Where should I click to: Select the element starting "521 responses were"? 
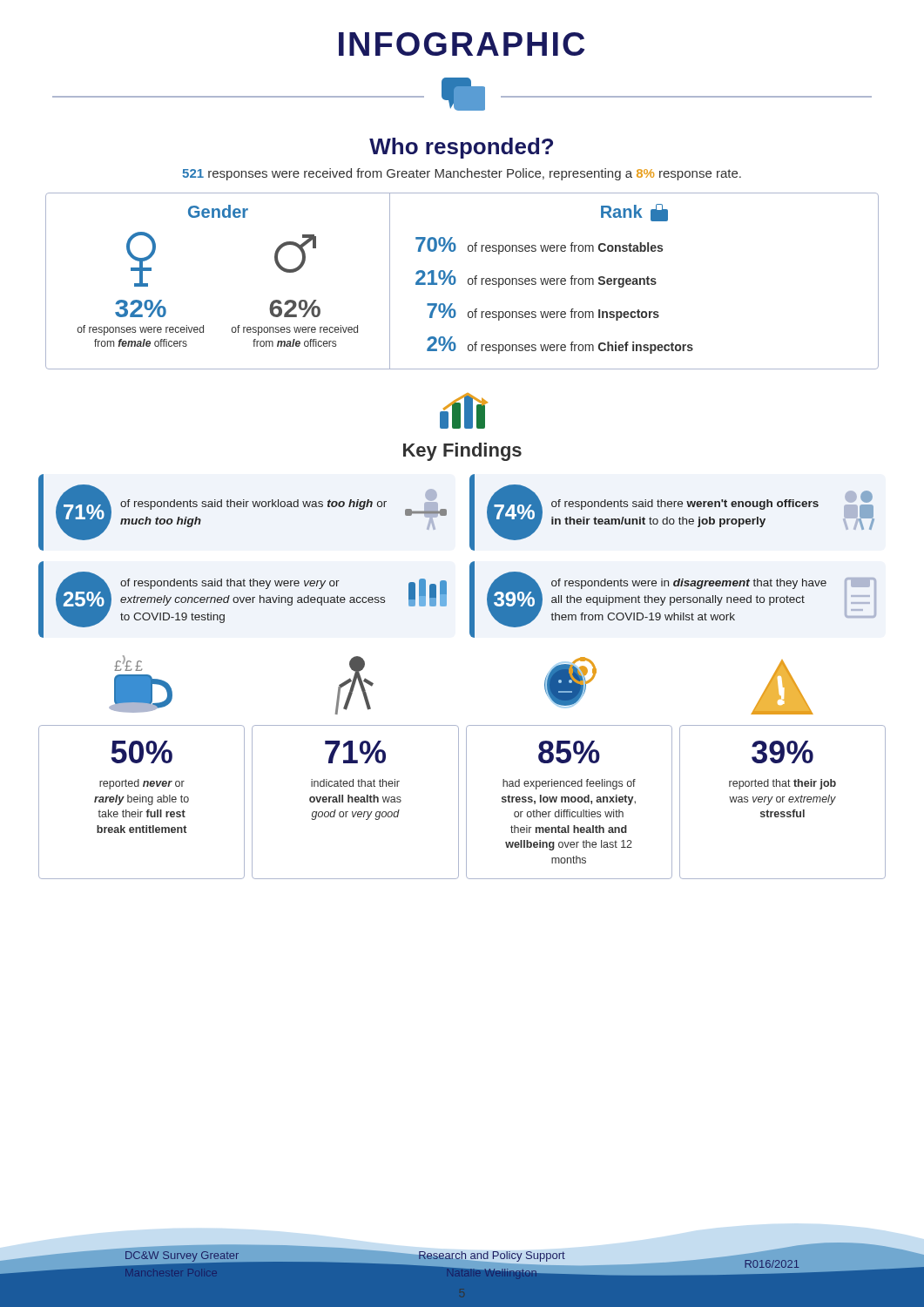tap(462, 173)
